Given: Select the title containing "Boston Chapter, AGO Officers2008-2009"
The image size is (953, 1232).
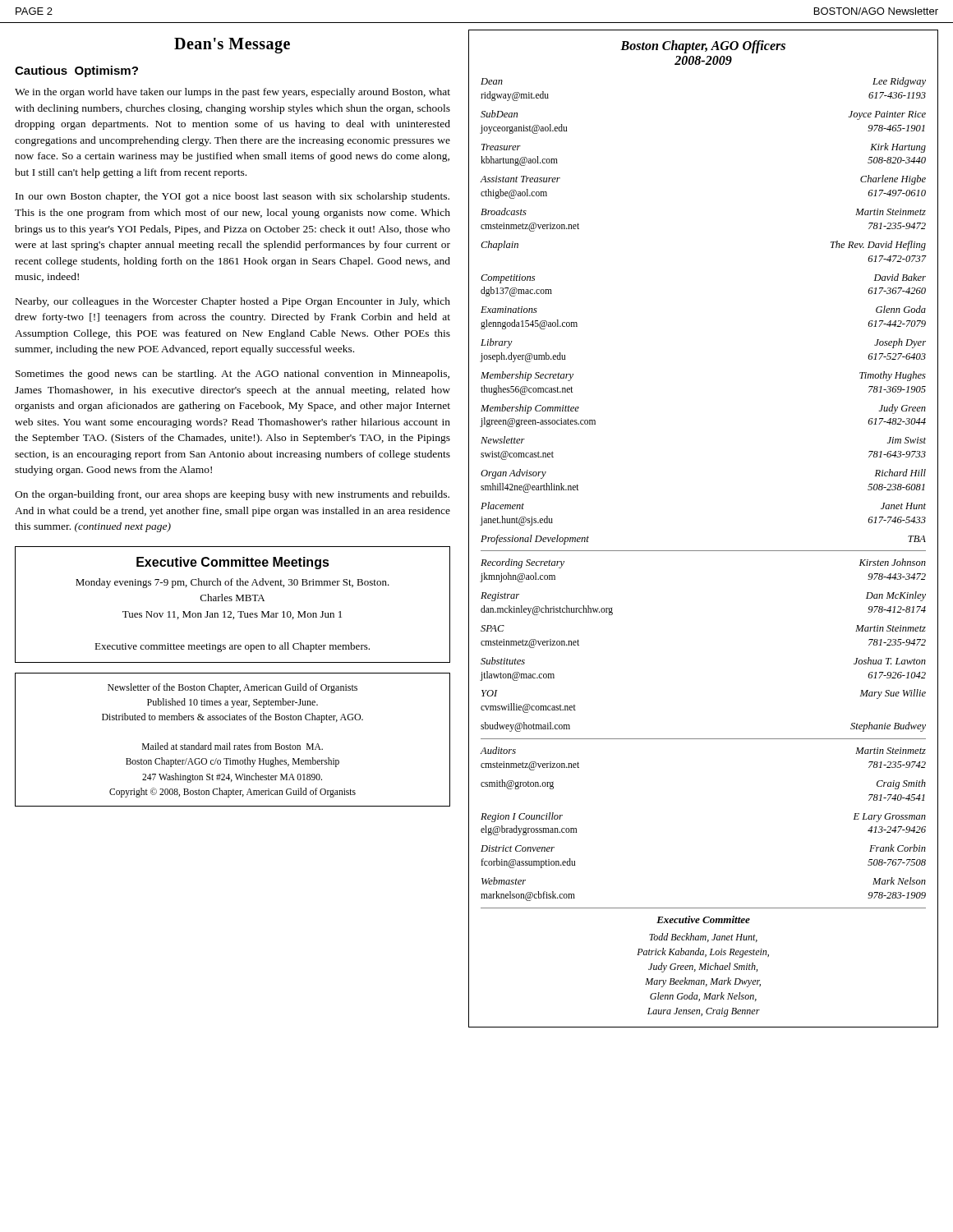Looking at the screenshot, I should 703,53.
